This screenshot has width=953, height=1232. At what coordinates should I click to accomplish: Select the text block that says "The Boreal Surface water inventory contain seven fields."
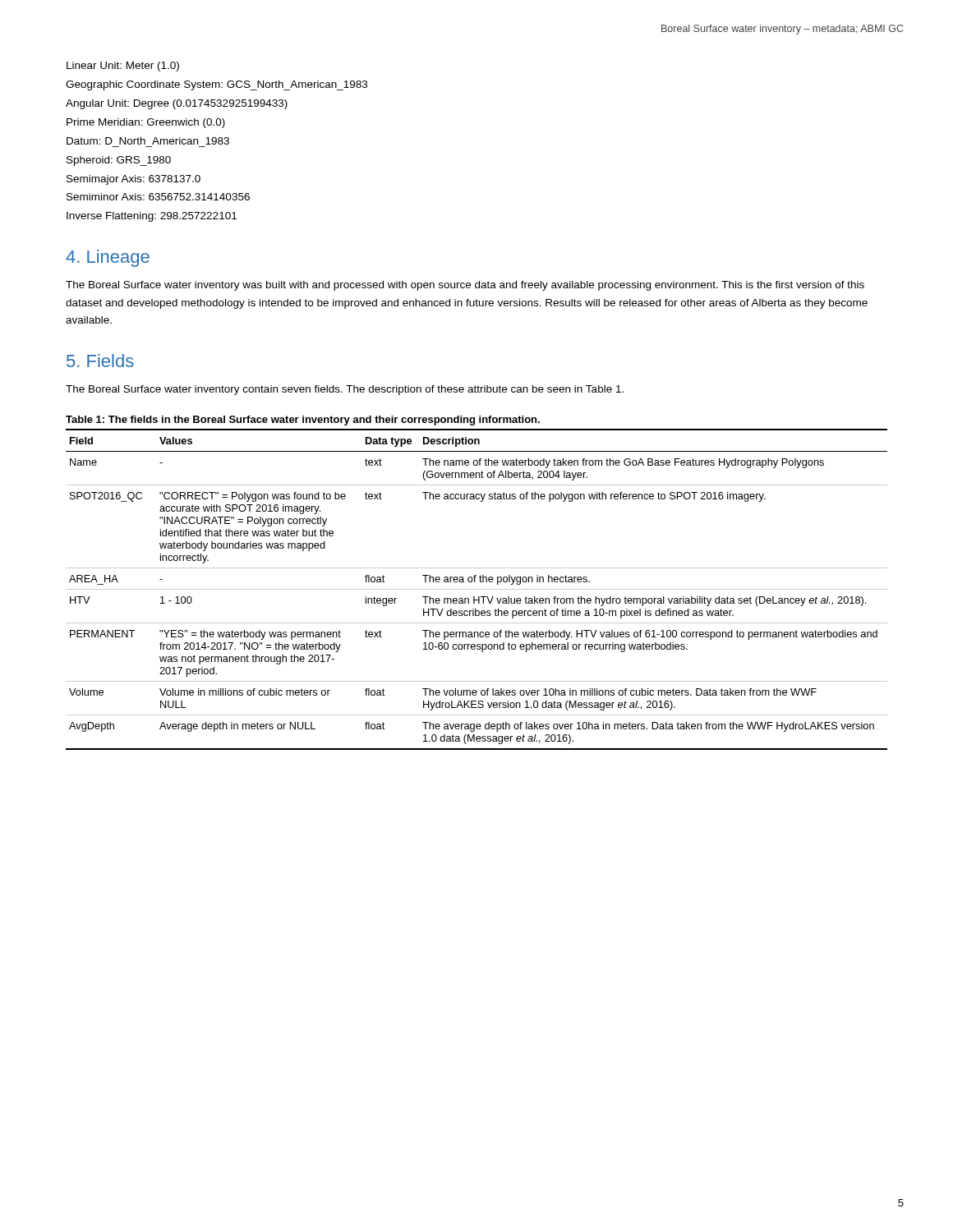pyautogui.click(x=345, y=389)
